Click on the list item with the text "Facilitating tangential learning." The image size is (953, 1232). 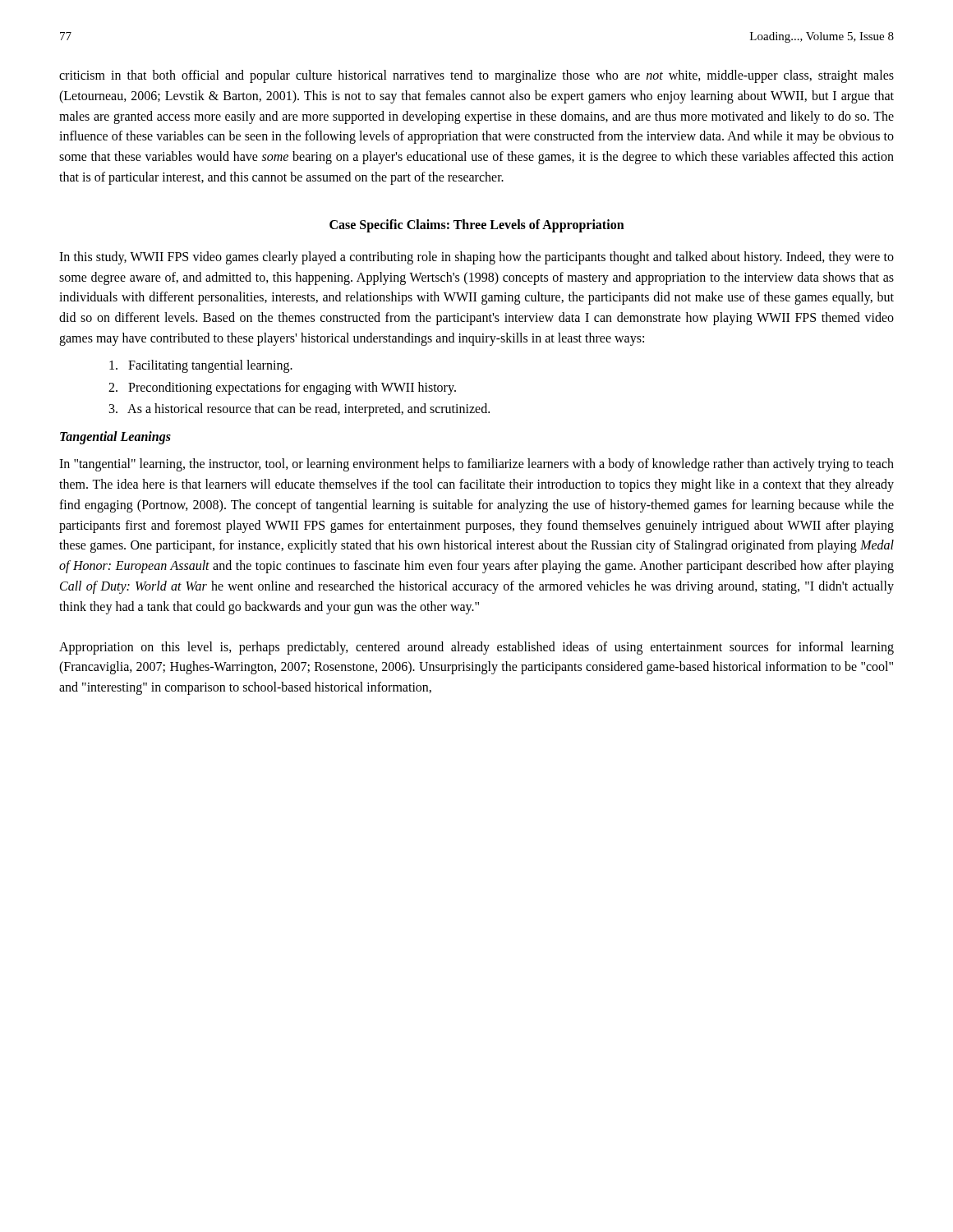click(201, 365)
